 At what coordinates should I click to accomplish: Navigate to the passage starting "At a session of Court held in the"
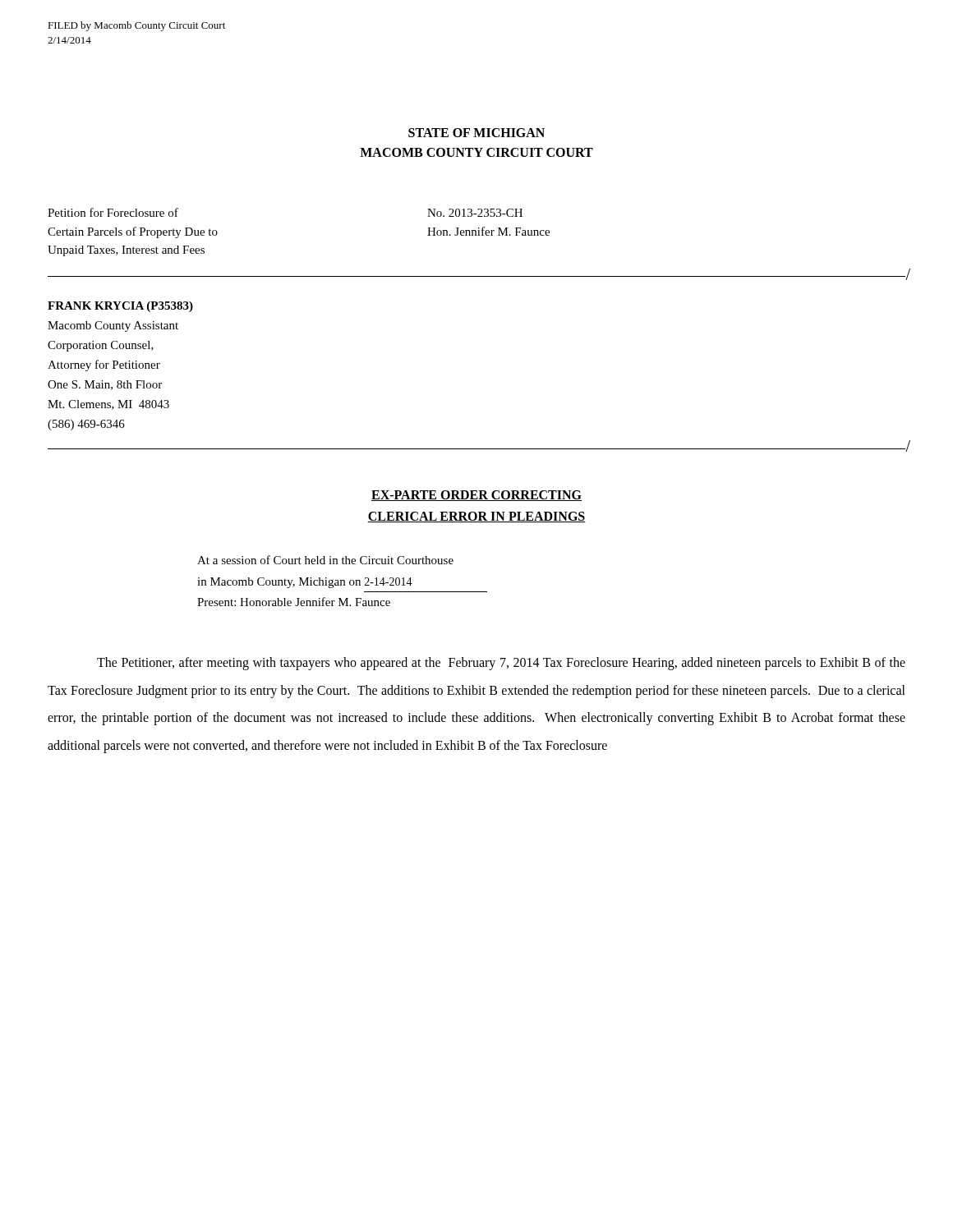(x=342, y=581)
